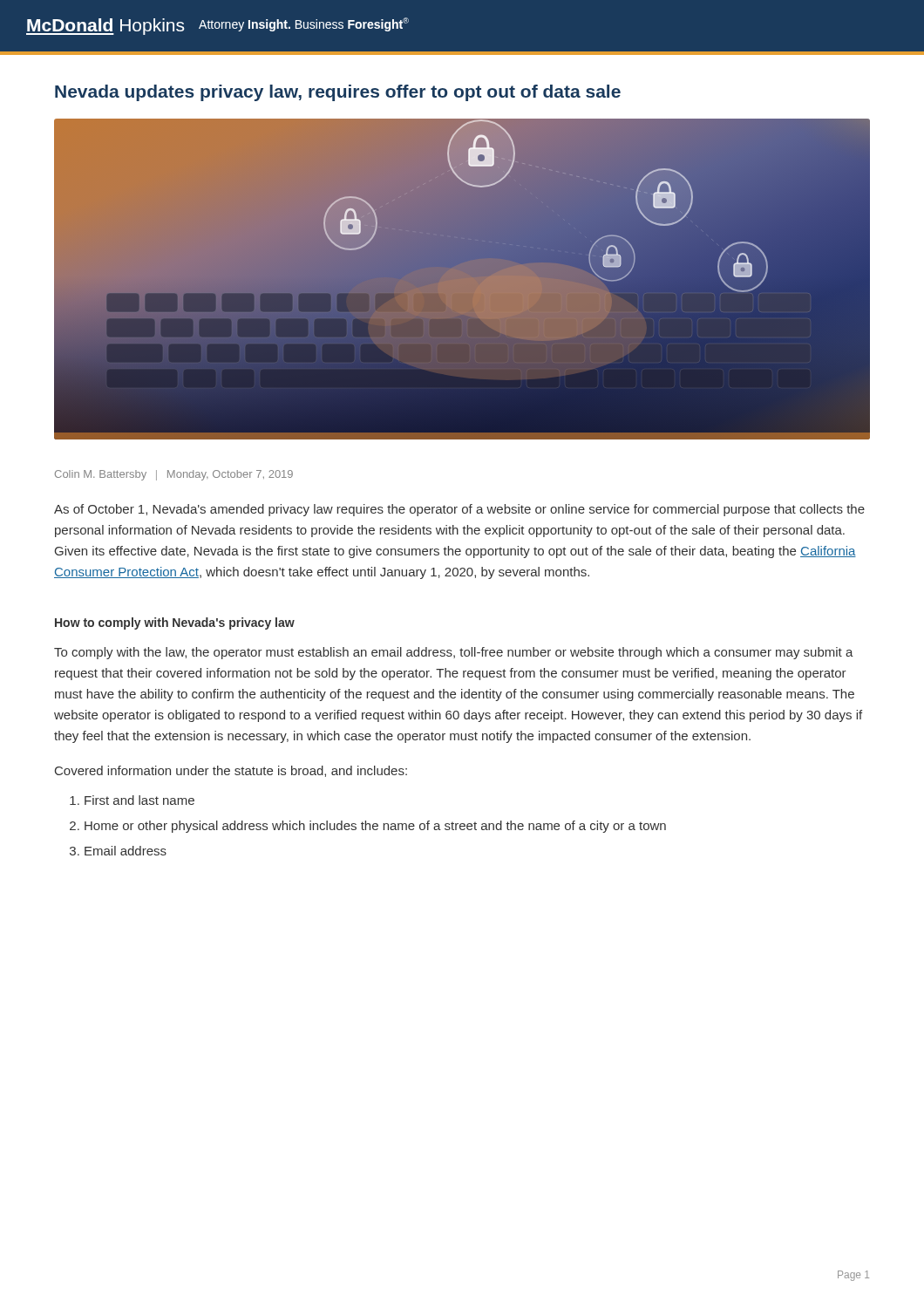The image size is (924, 1308).
Task: Select the photo
Action: (x=462, y=279)
